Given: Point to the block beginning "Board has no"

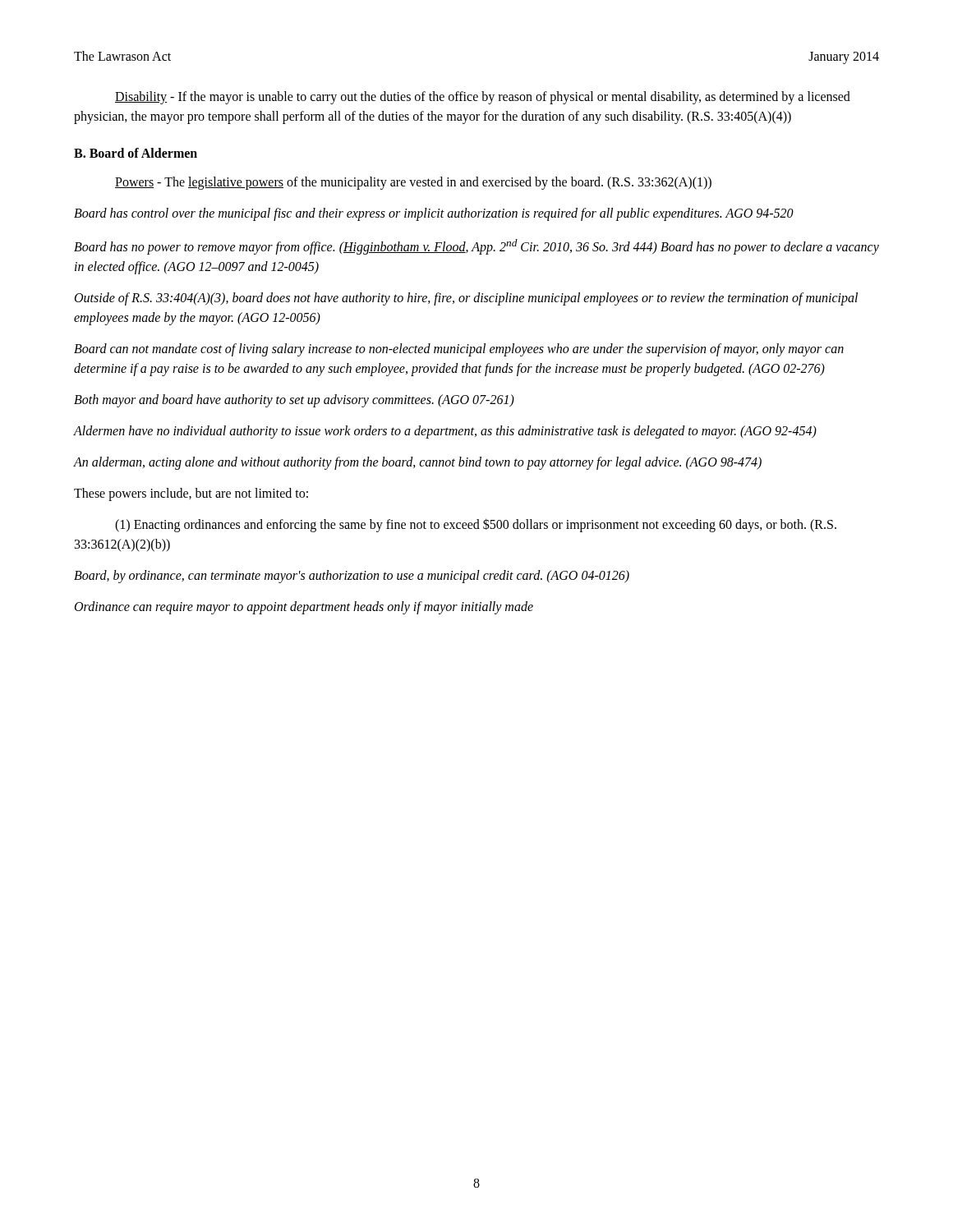Looking at the screenshot, I should (x=476, y=255).
